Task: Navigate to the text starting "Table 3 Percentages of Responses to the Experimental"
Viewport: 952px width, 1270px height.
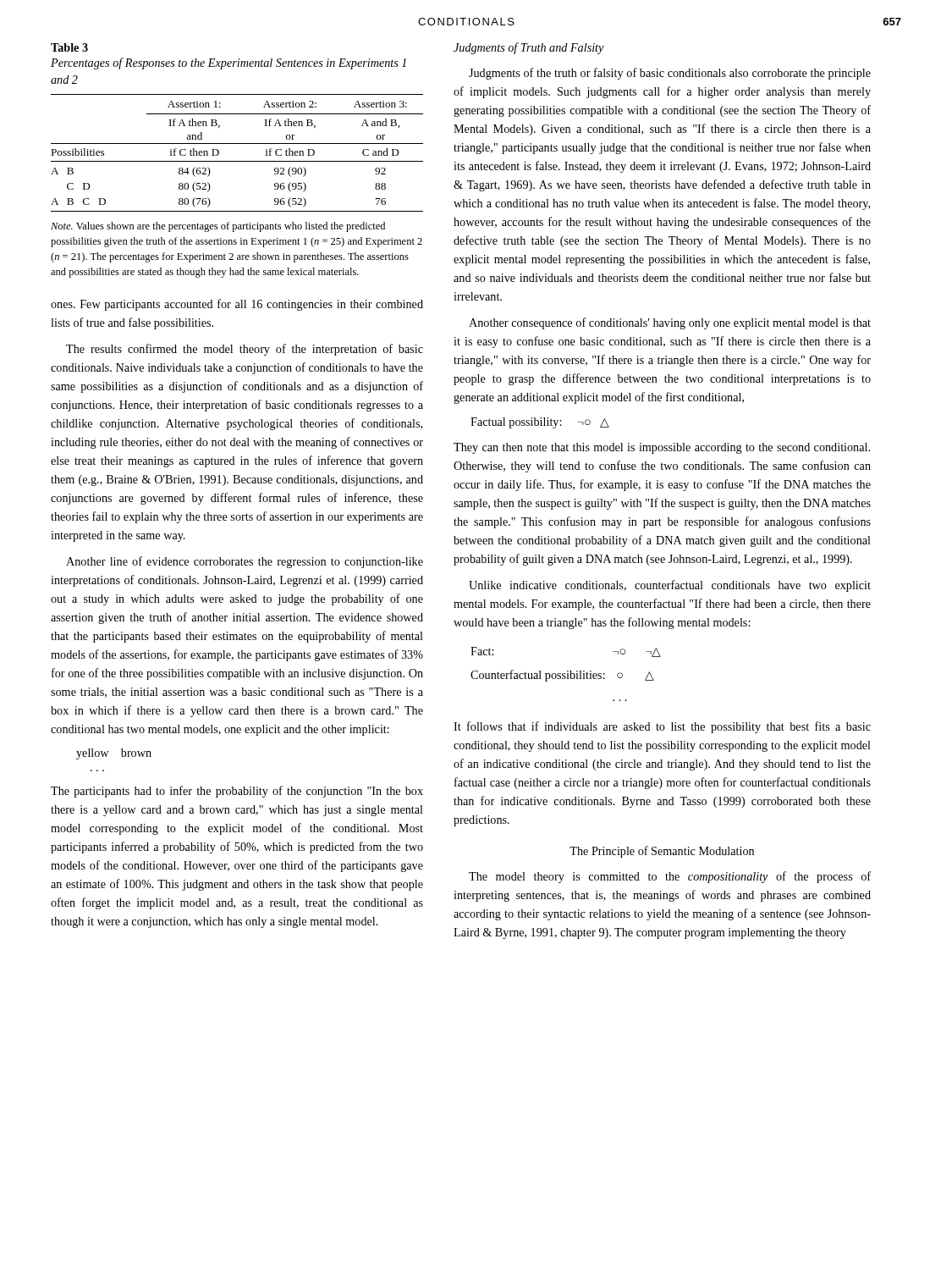Action: 237,65
